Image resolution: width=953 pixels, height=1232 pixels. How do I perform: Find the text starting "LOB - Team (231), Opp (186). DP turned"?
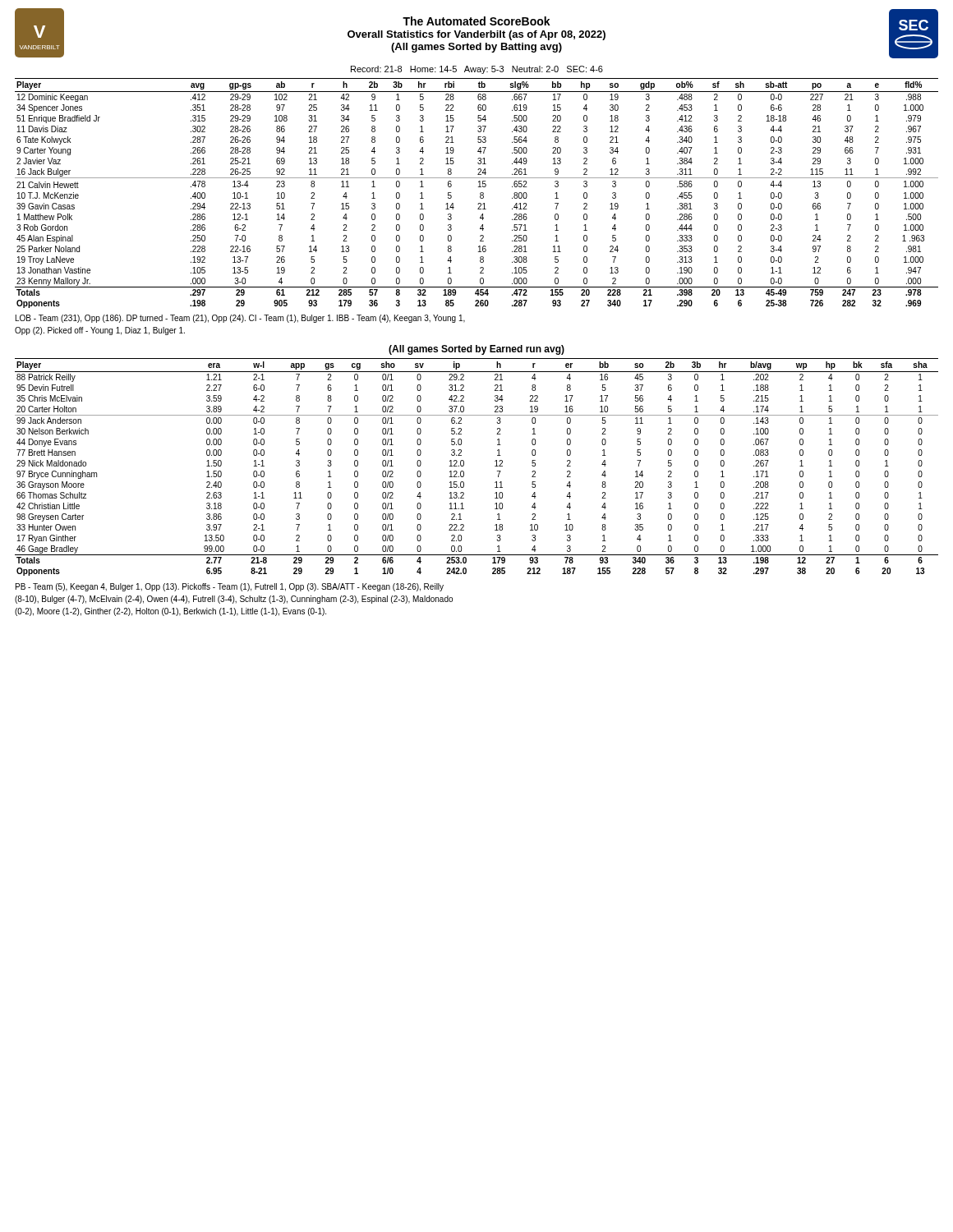pyautogui.click(x=240, y=324)
